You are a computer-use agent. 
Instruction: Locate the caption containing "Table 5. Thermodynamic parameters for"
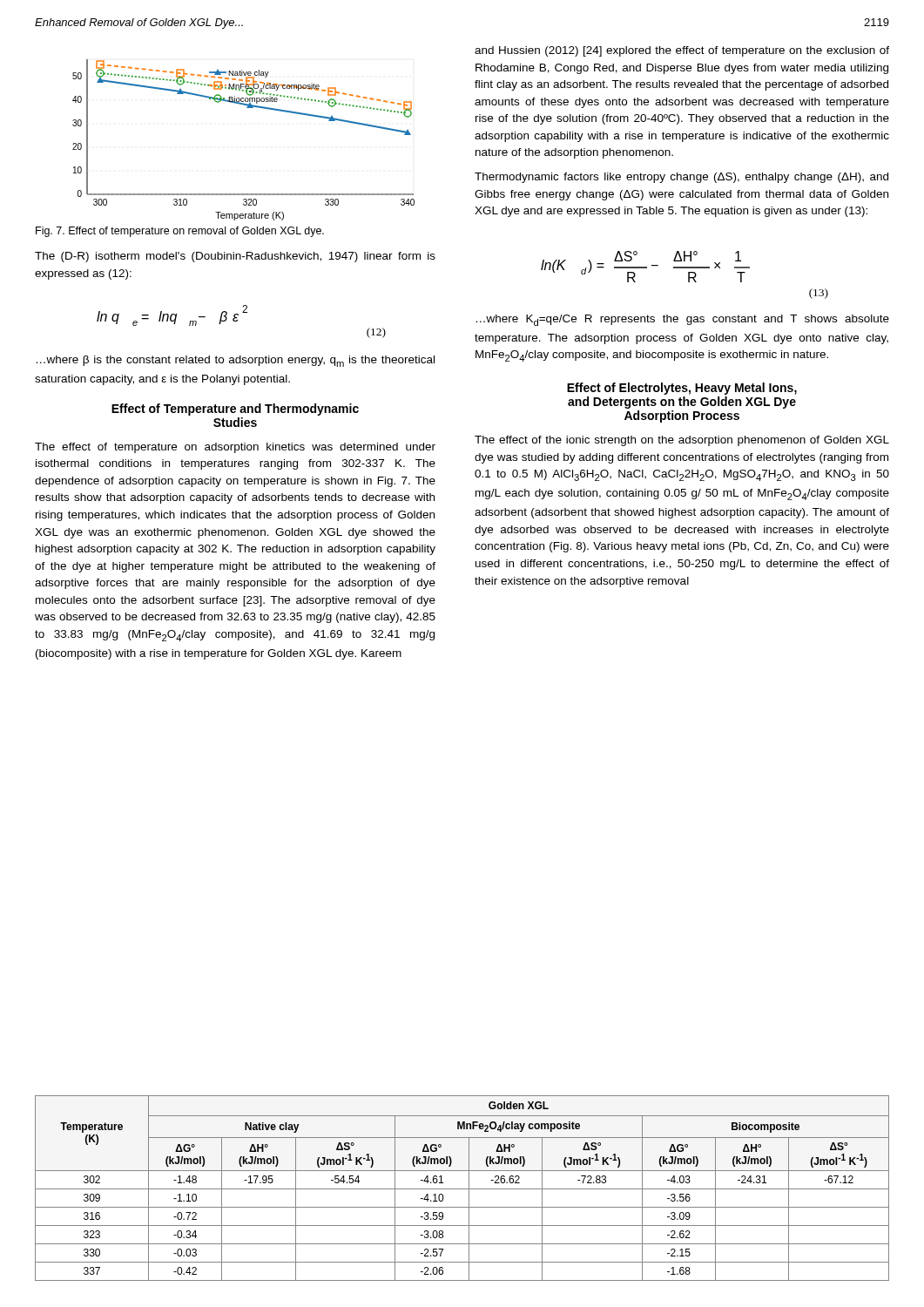(200, 1114)
